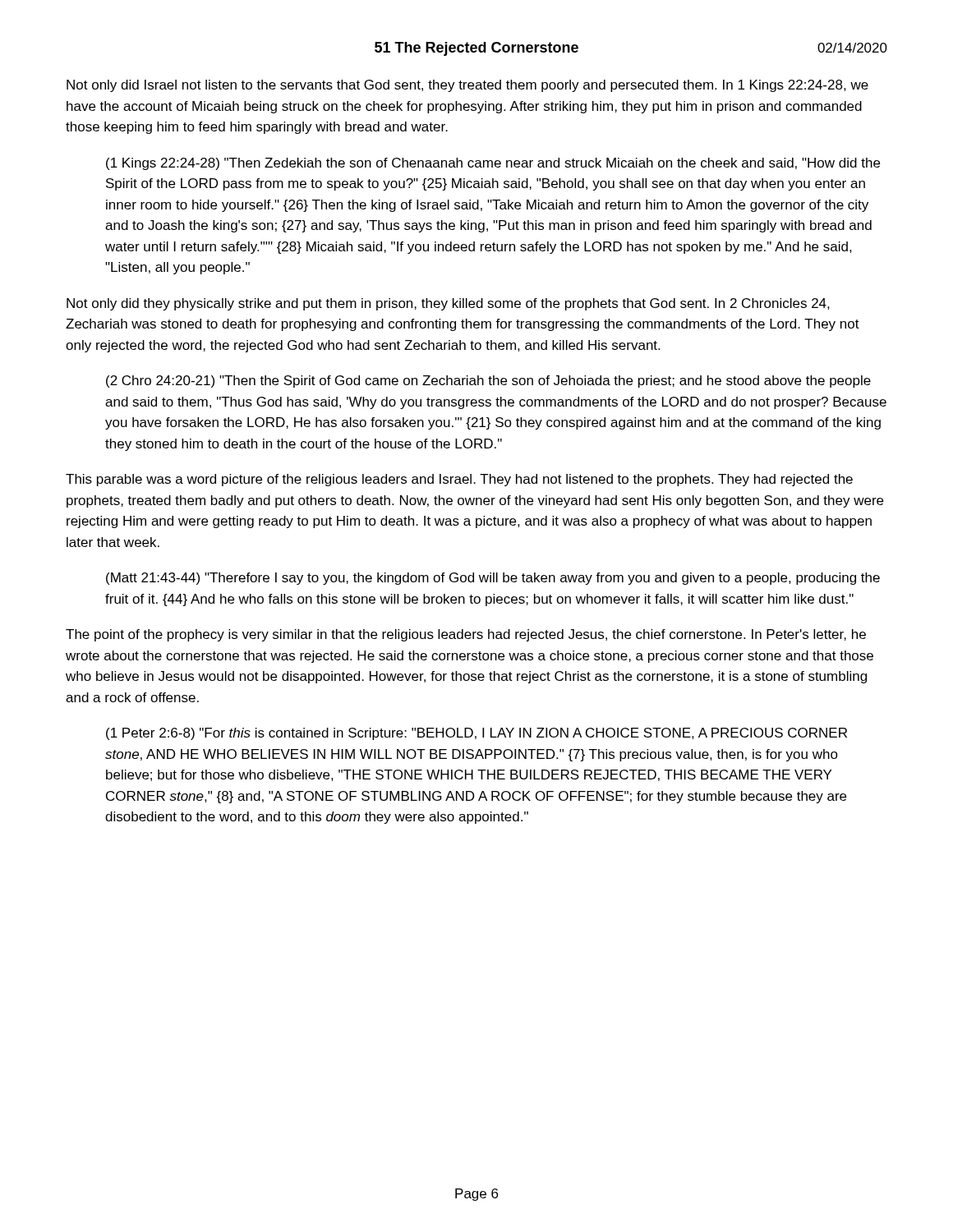This screenshot has width=953, height=1232.
Task: Click the passage that begins "The point of the prophecy is very similar"
Action: pyautogui.click(x=470, y=666)
